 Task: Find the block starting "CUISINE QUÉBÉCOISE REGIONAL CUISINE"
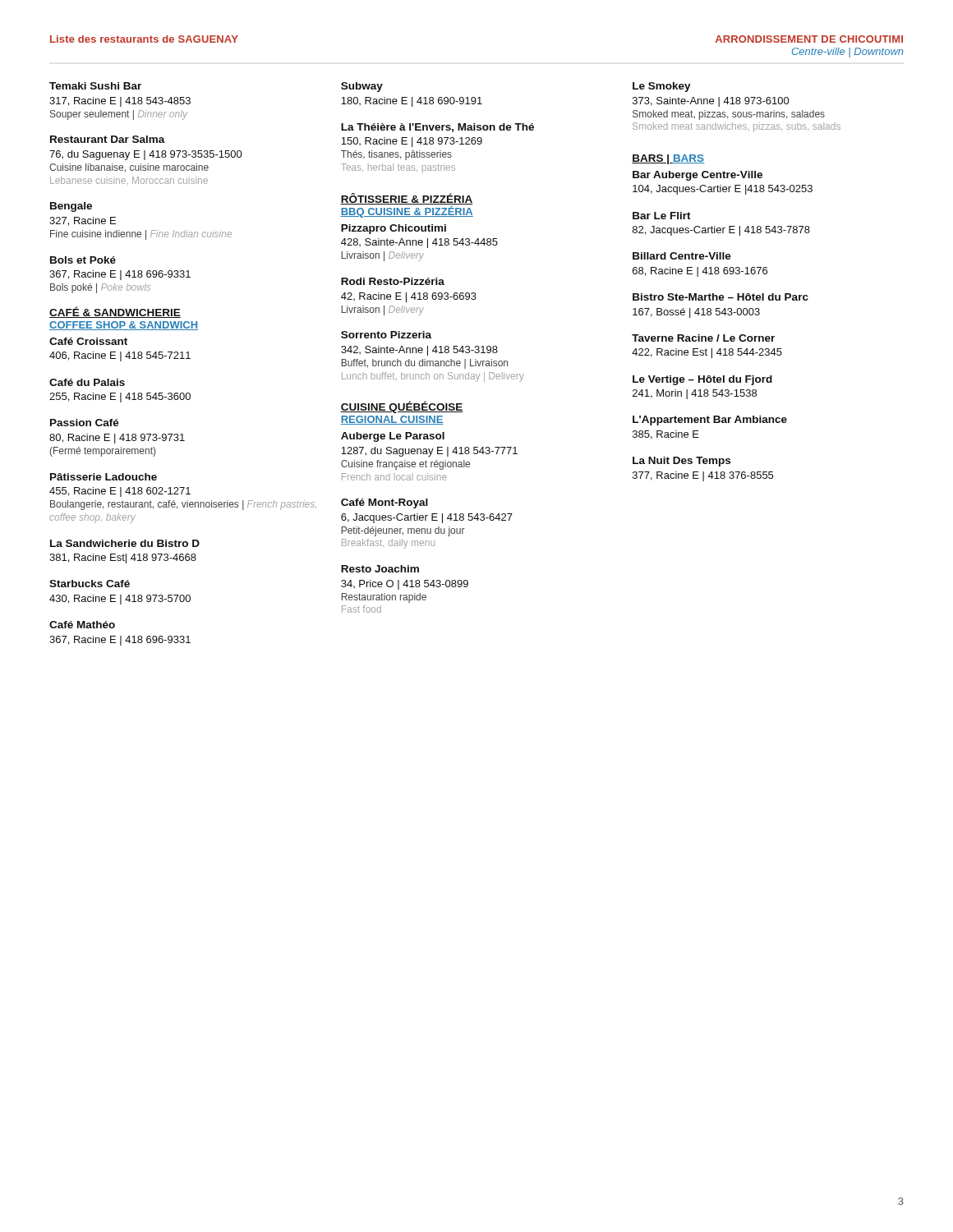pos(401,407)
